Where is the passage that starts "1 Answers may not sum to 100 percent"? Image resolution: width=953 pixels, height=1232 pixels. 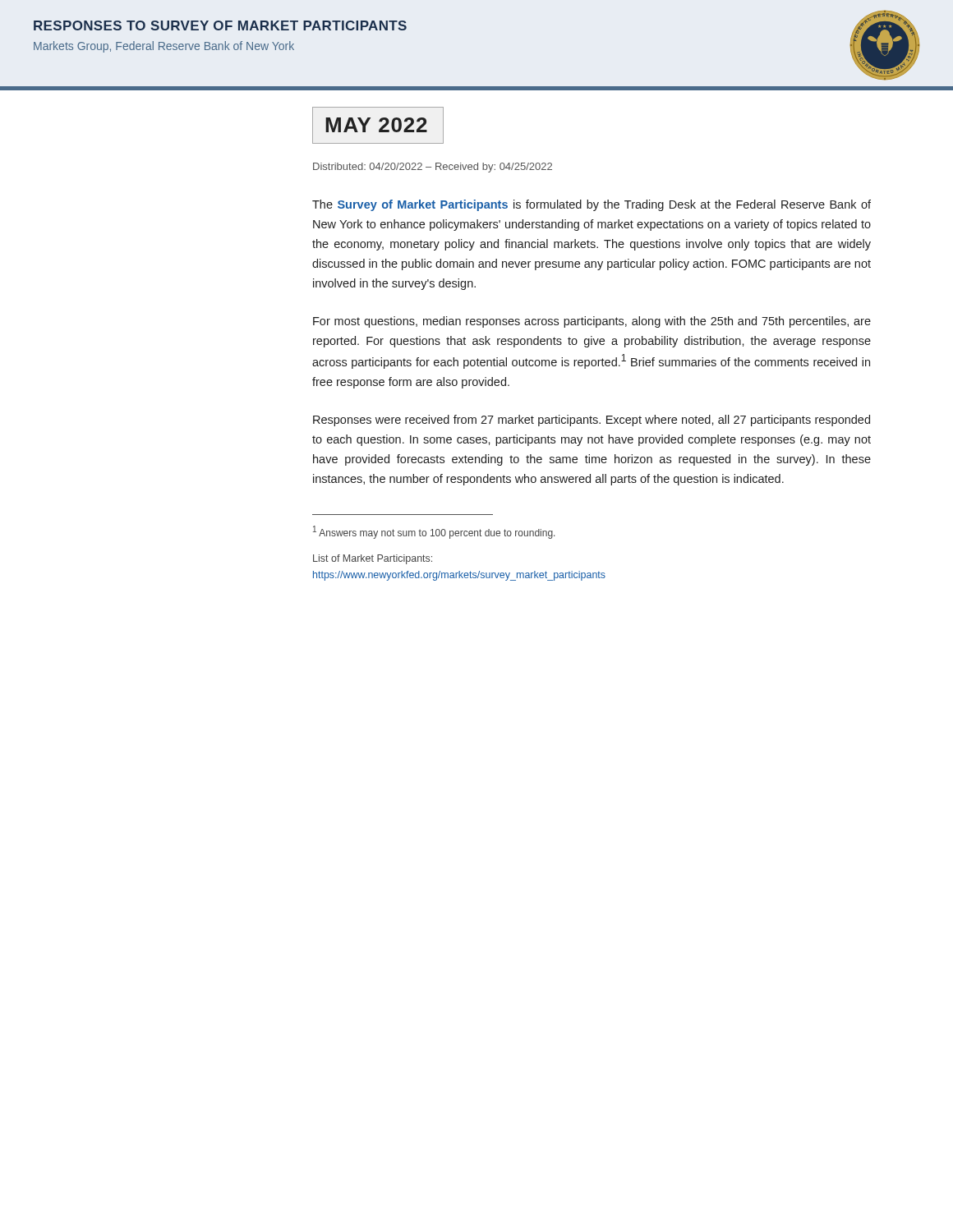point(434,532)
